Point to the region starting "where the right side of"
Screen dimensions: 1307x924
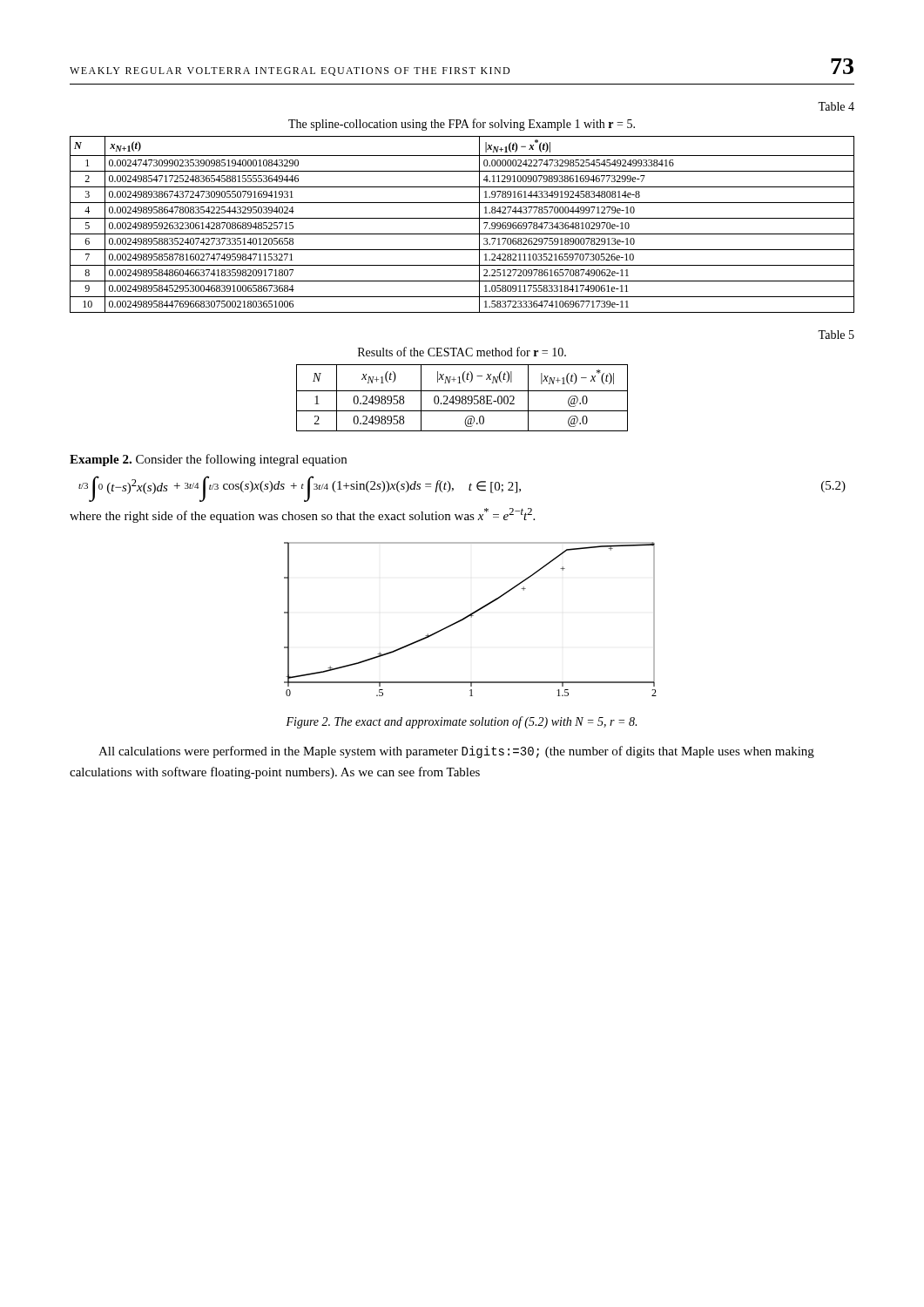click(303, 514)
